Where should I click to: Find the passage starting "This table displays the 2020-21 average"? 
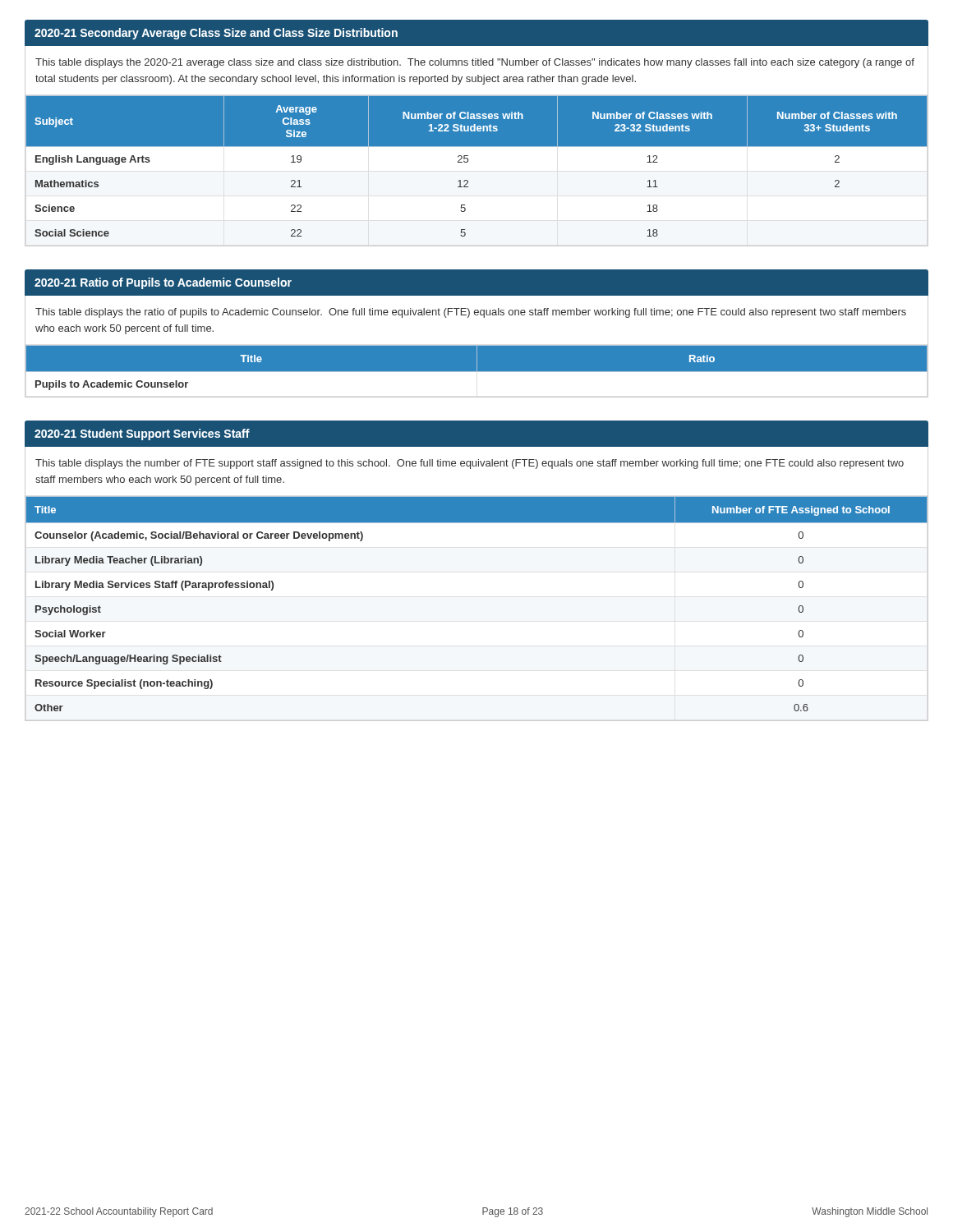[x=475, y=70]
